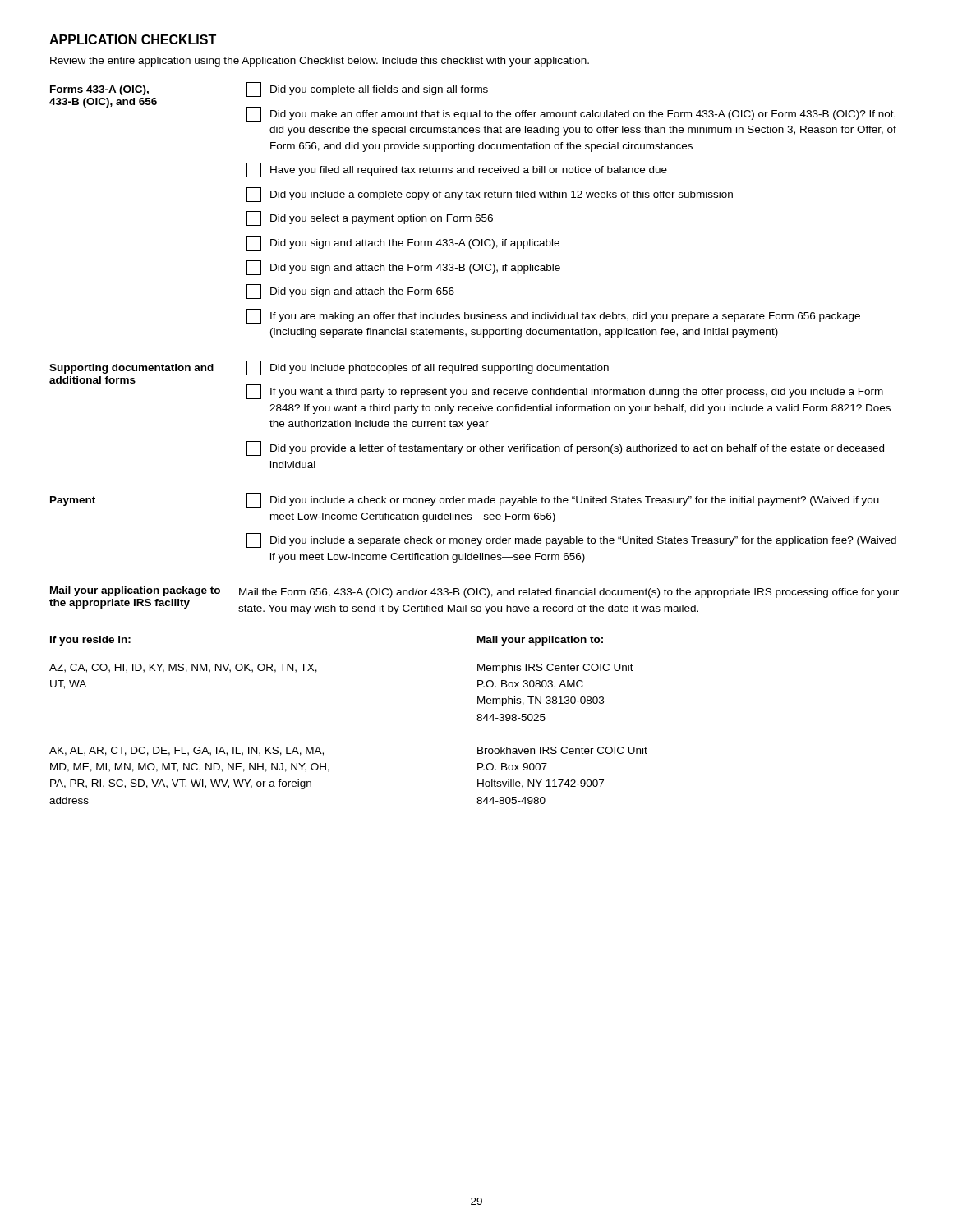
Task: Select the list item containing "Have you filed all required tax returns and"
Action: [575, 170]
